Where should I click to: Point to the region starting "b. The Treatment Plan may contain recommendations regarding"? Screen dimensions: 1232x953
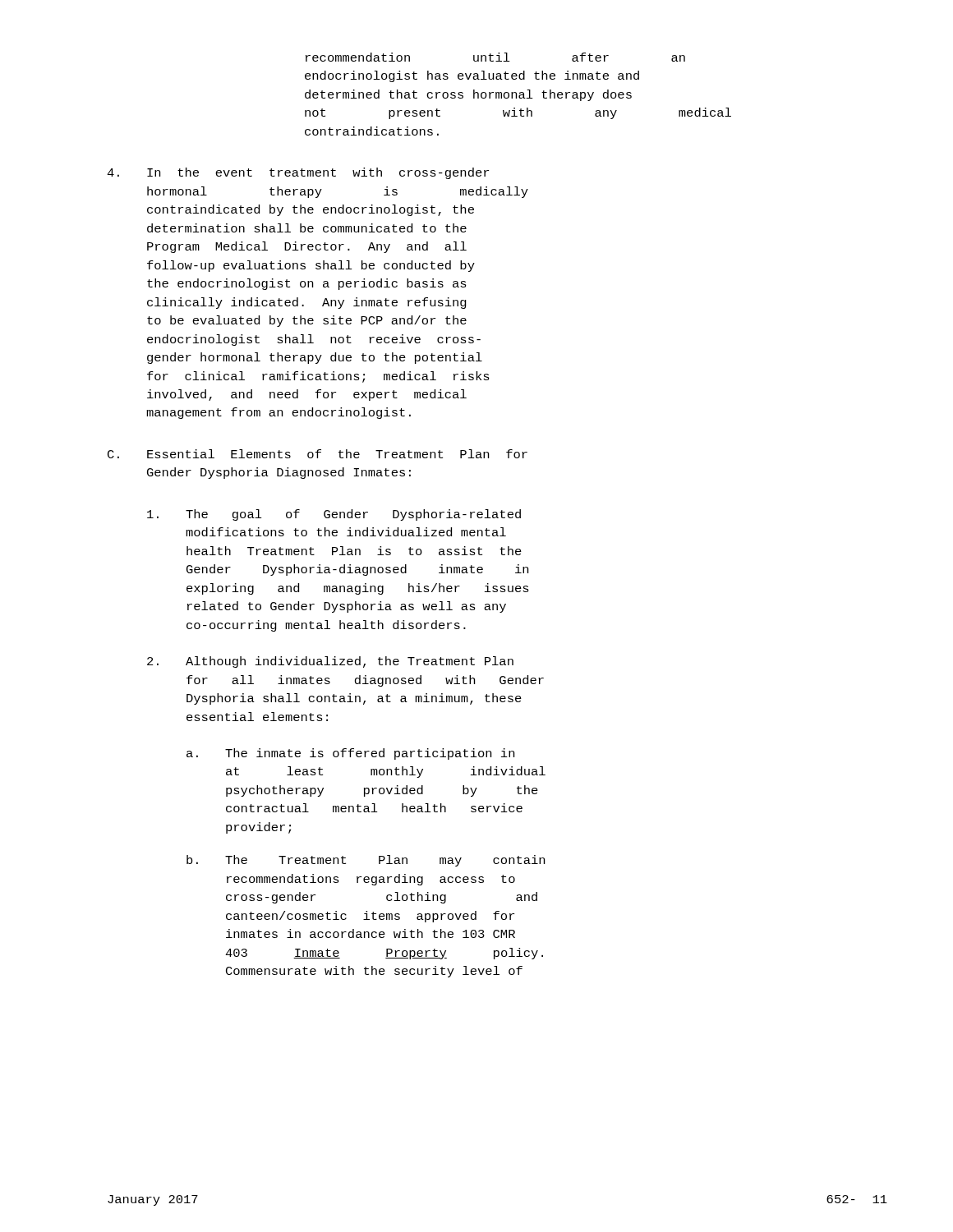(366, 916)
